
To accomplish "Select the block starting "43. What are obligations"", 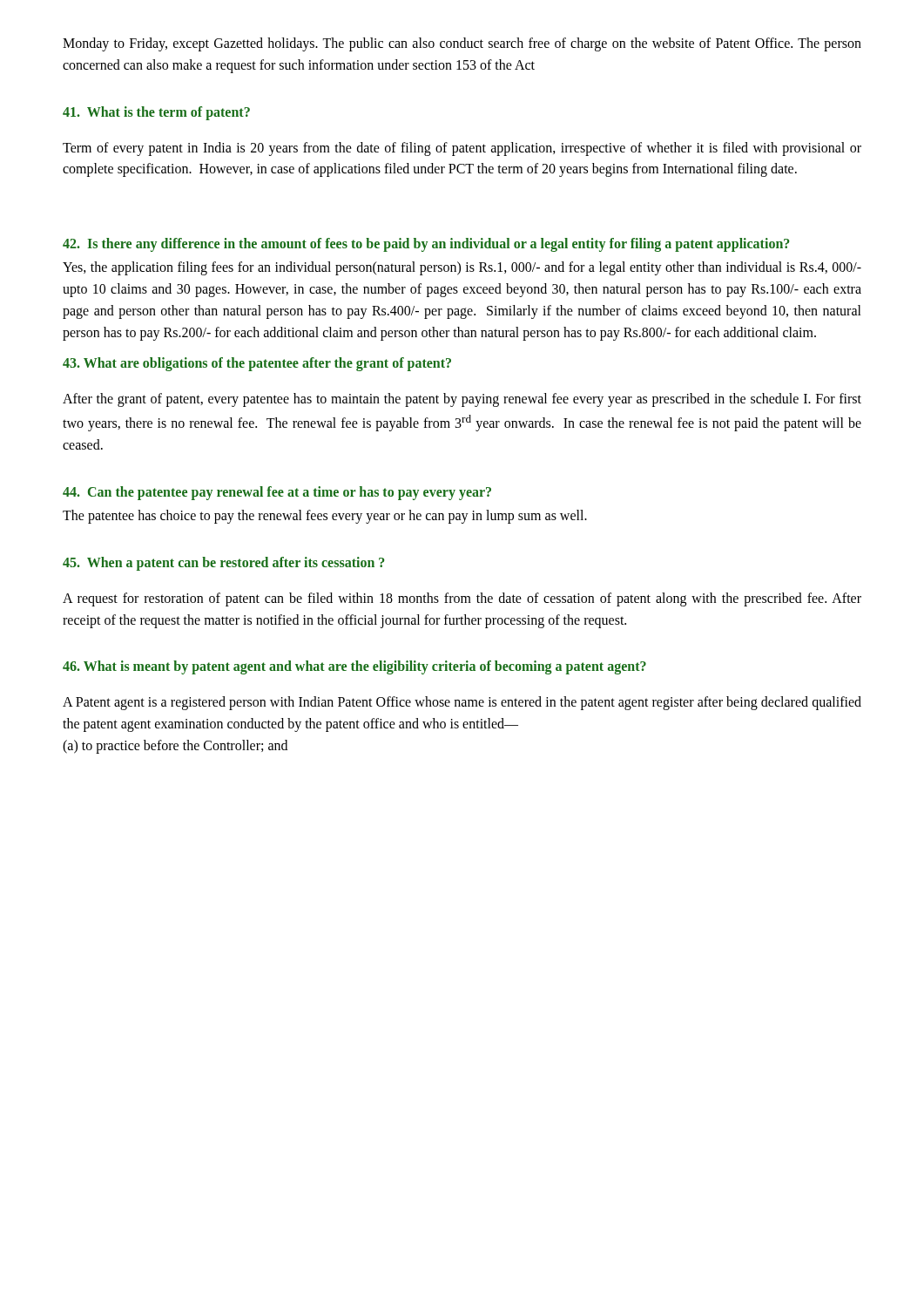I will 257,363.
